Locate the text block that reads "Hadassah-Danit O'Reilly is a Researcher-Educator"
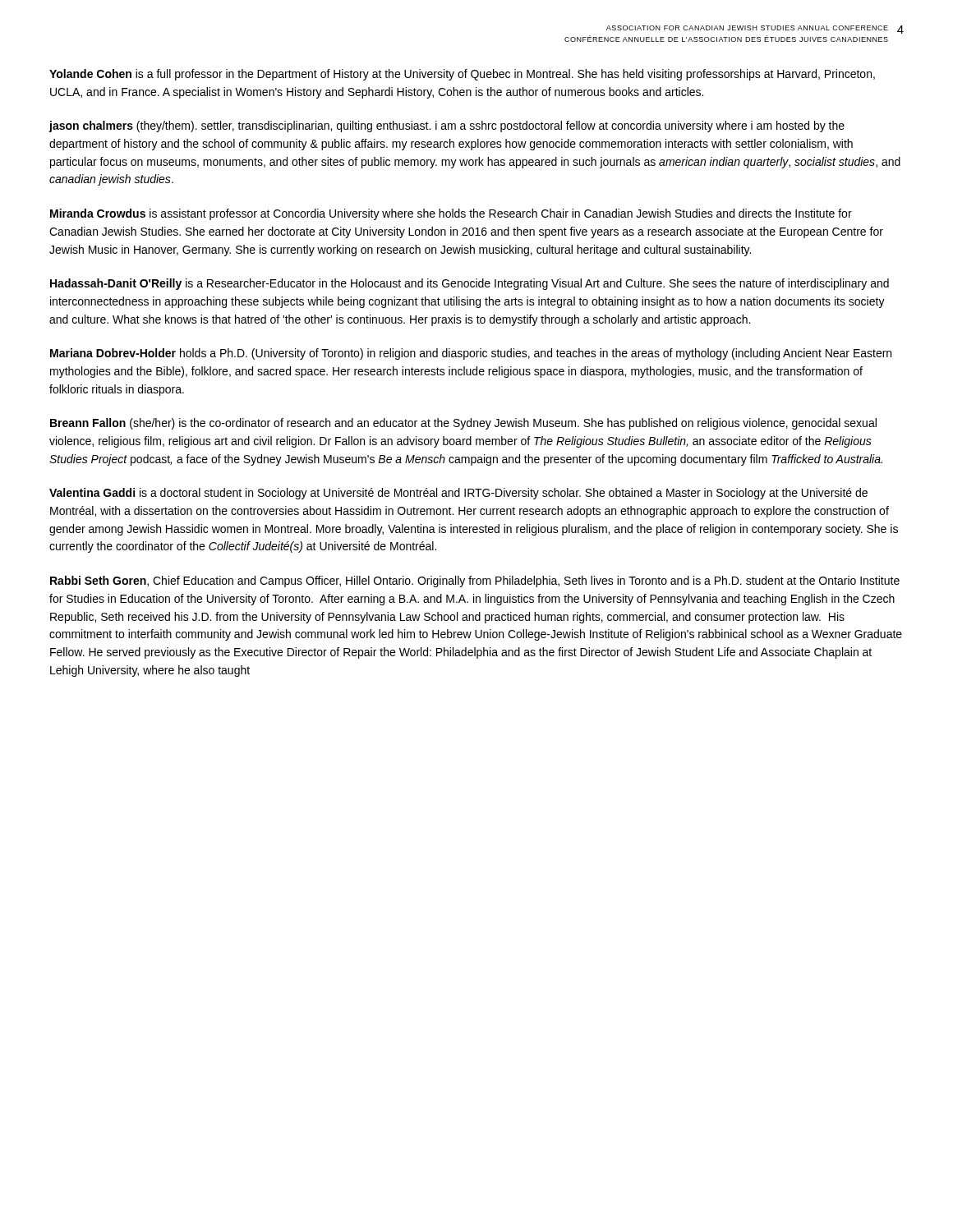The height and width of the screenshot is (1232, 953). pyautogui.click(x=476, y=302)
